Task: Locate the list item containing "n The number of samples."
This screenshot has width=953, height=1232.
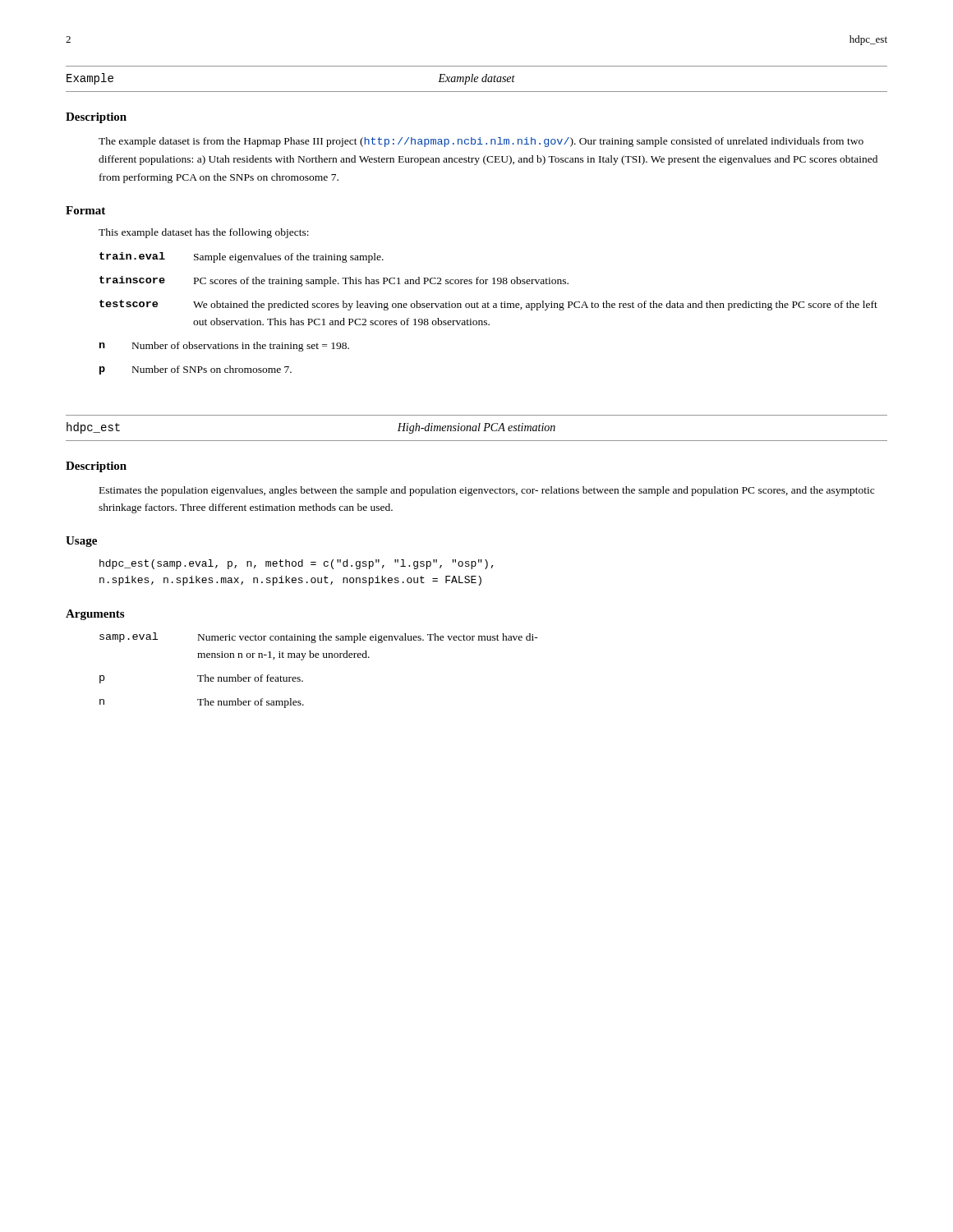Action: (x=201, y=703)
